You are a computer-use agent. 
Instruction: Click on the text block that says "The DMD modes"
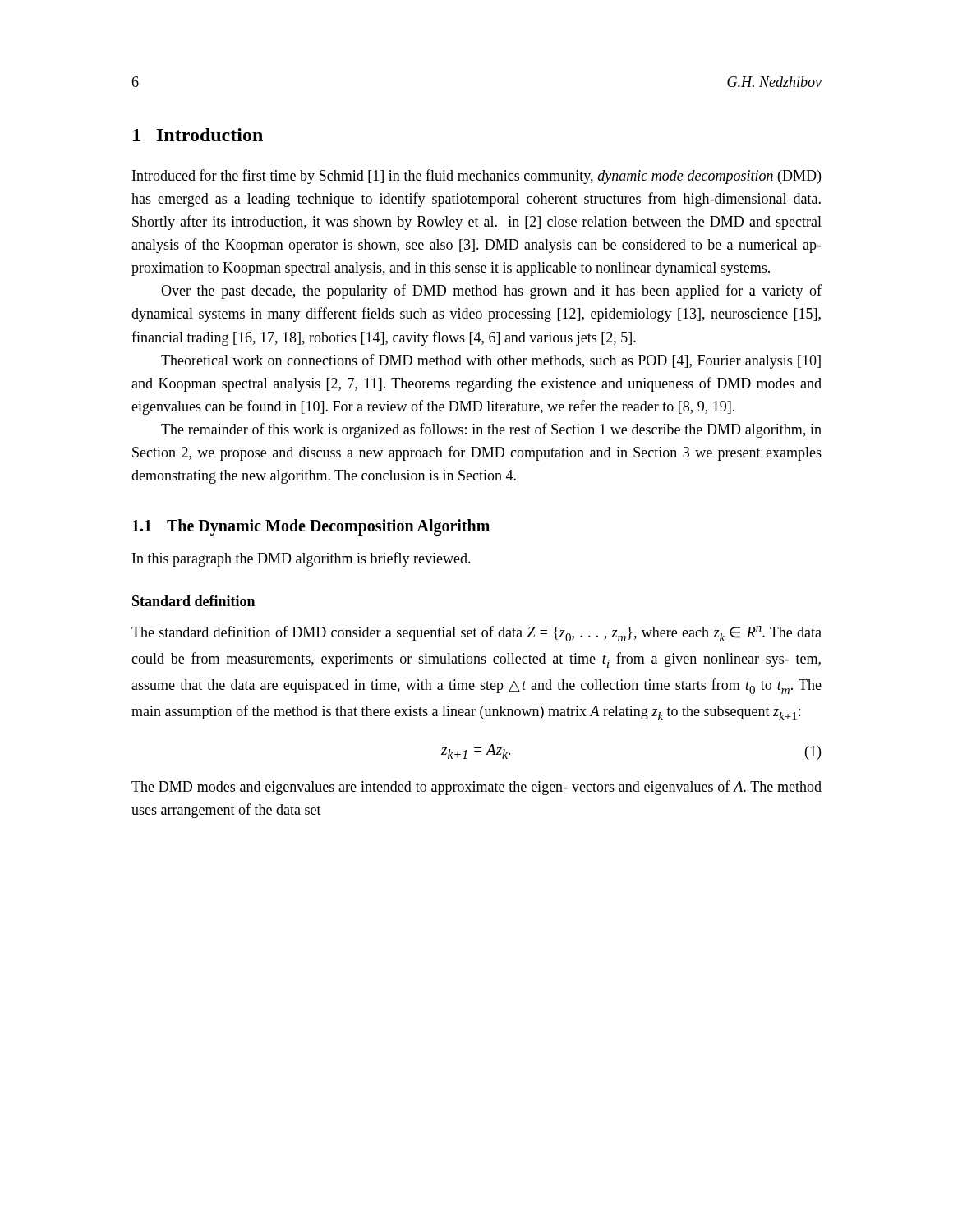click(476, 798)
